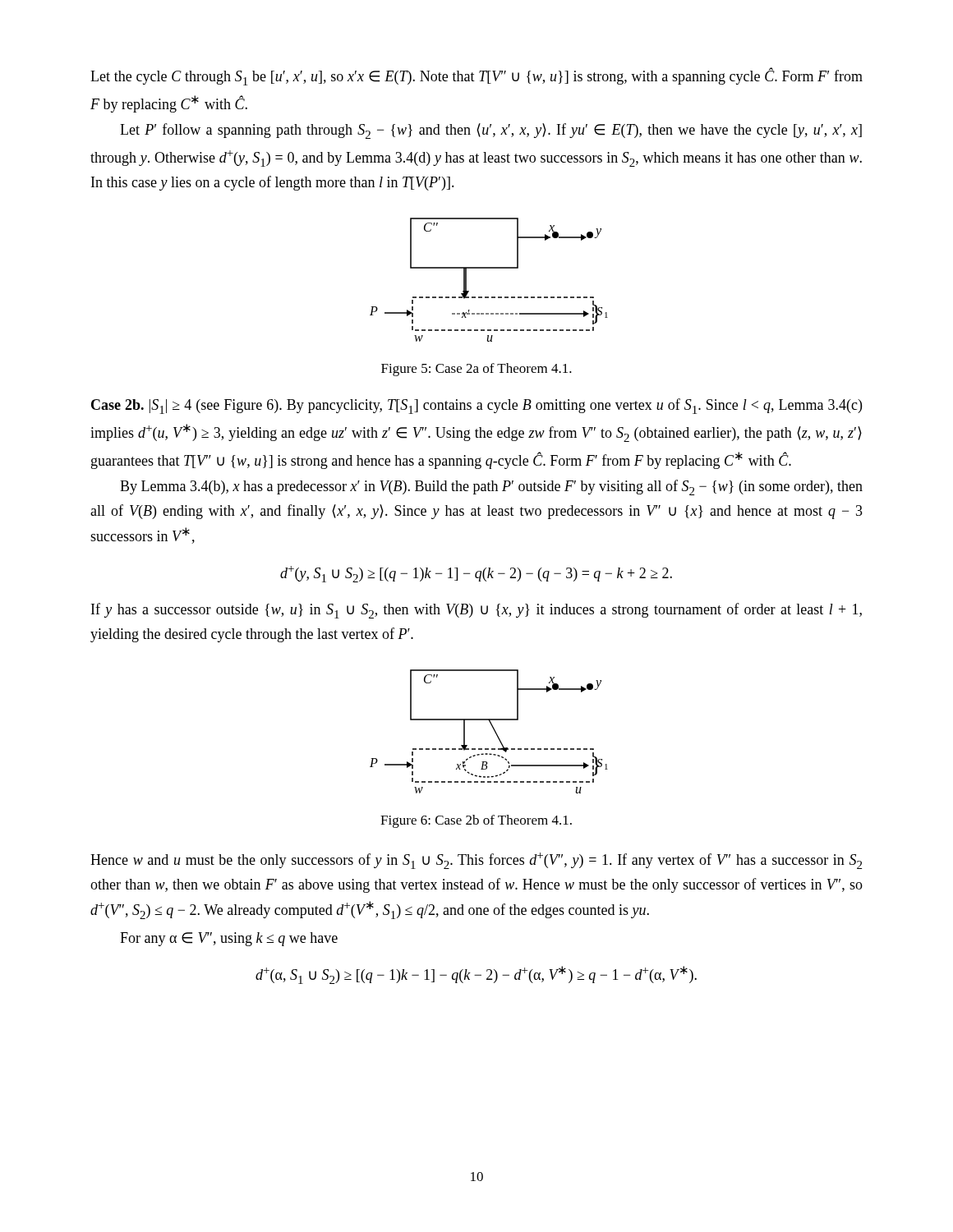This screenshot has width=953, height=1232.
Task: Find the text starting "Let the cycle C through S1 be"
Action: click(476, 90)
